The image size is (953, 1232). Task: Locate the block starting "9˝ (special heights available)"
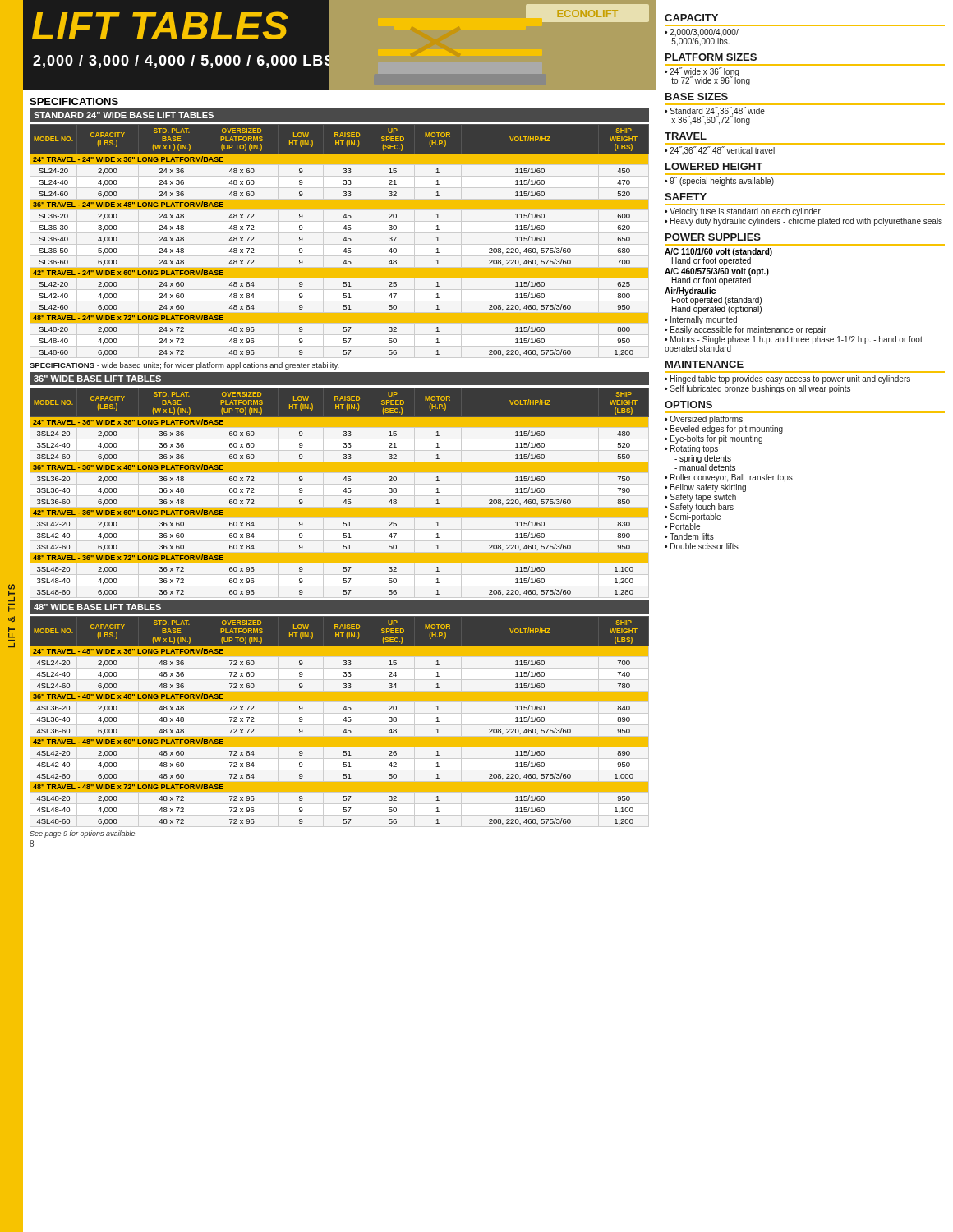(722, 181)
